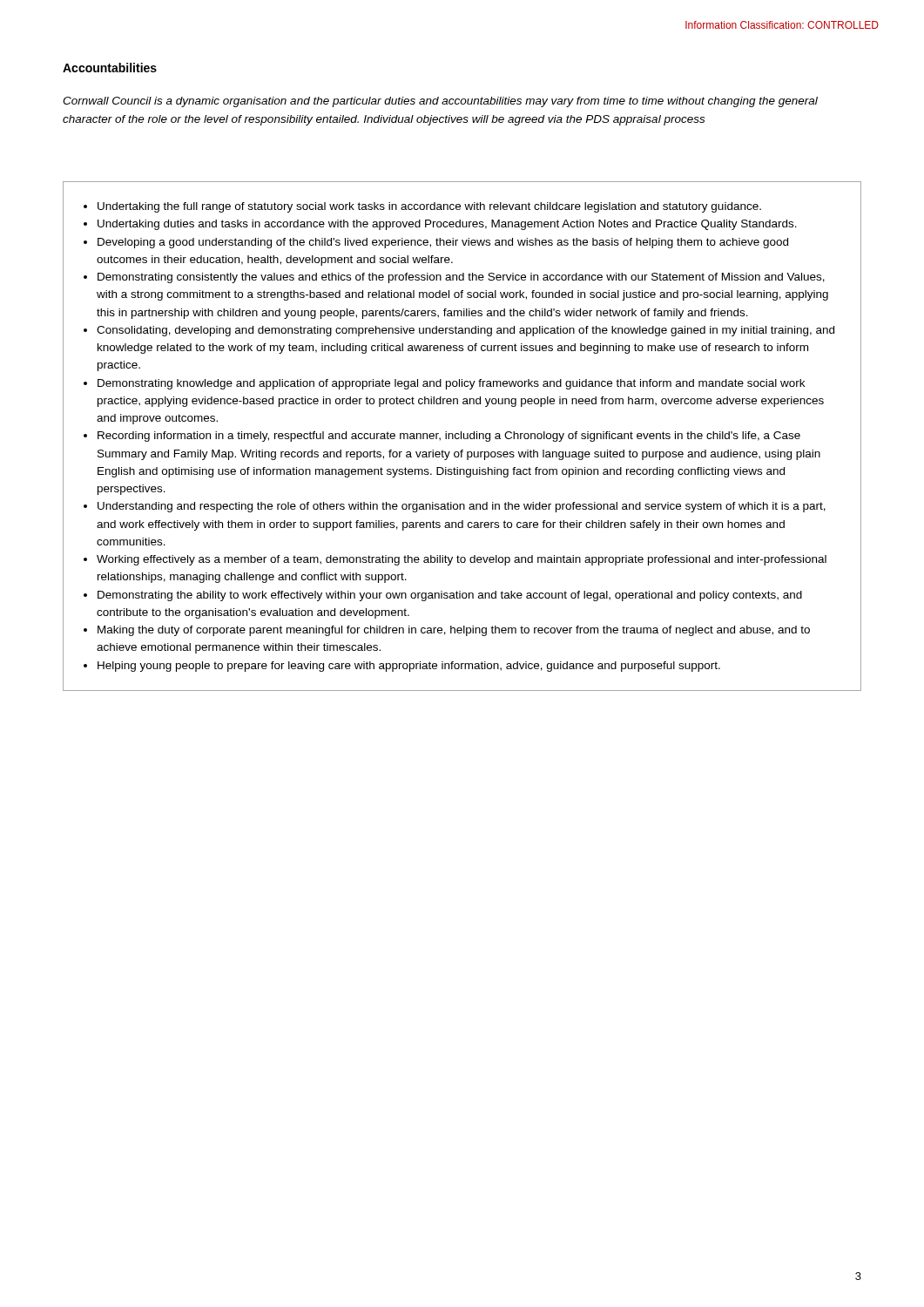Select the list item that says "Consolidating, developing and demonstrating comprehensive"
Viewport: 924px width, 1307px height.
[468, 348]
